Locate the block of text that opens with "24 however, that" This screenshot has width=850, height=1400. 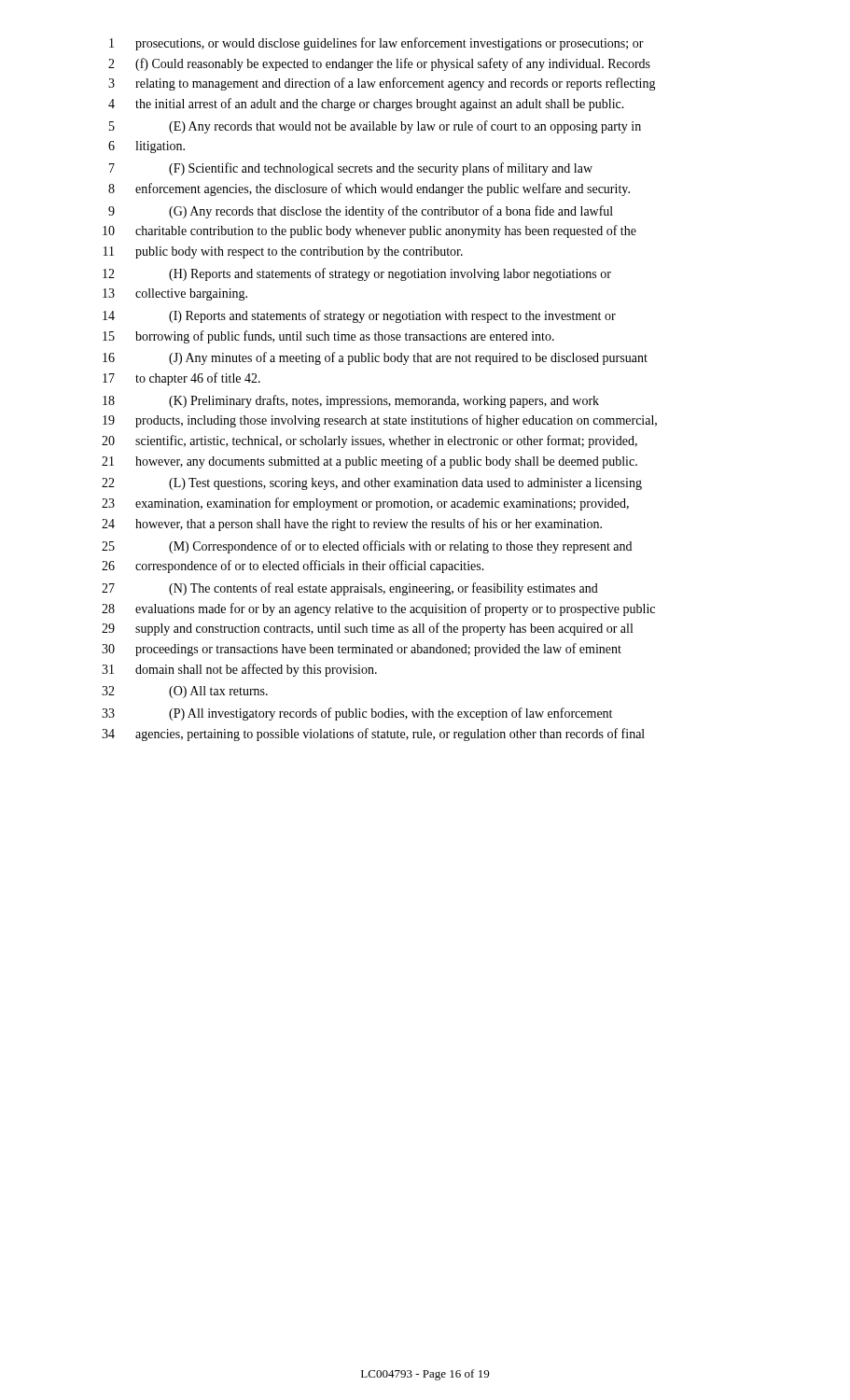point(434,524)
